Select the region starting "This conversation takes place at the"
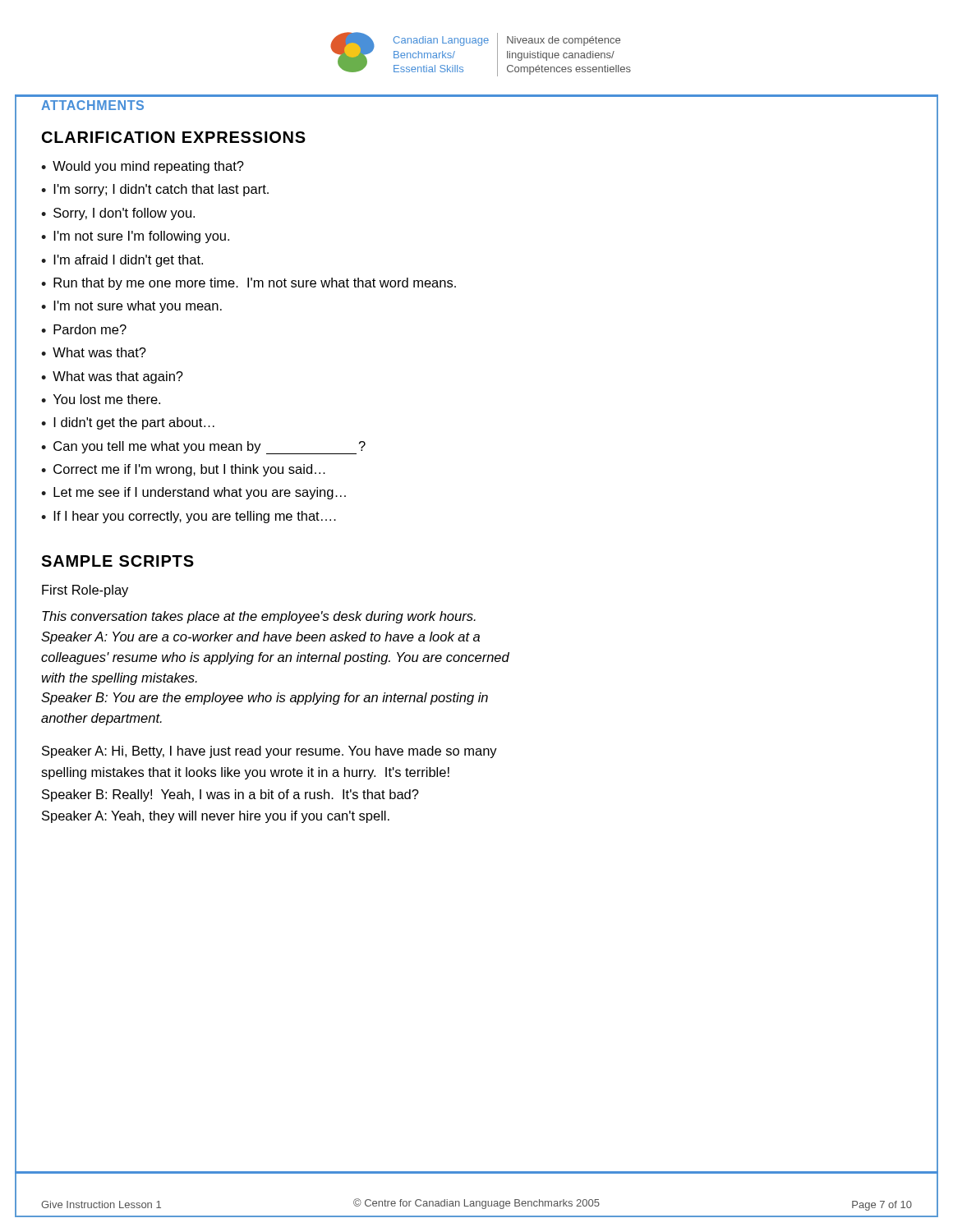 point(275,667)
